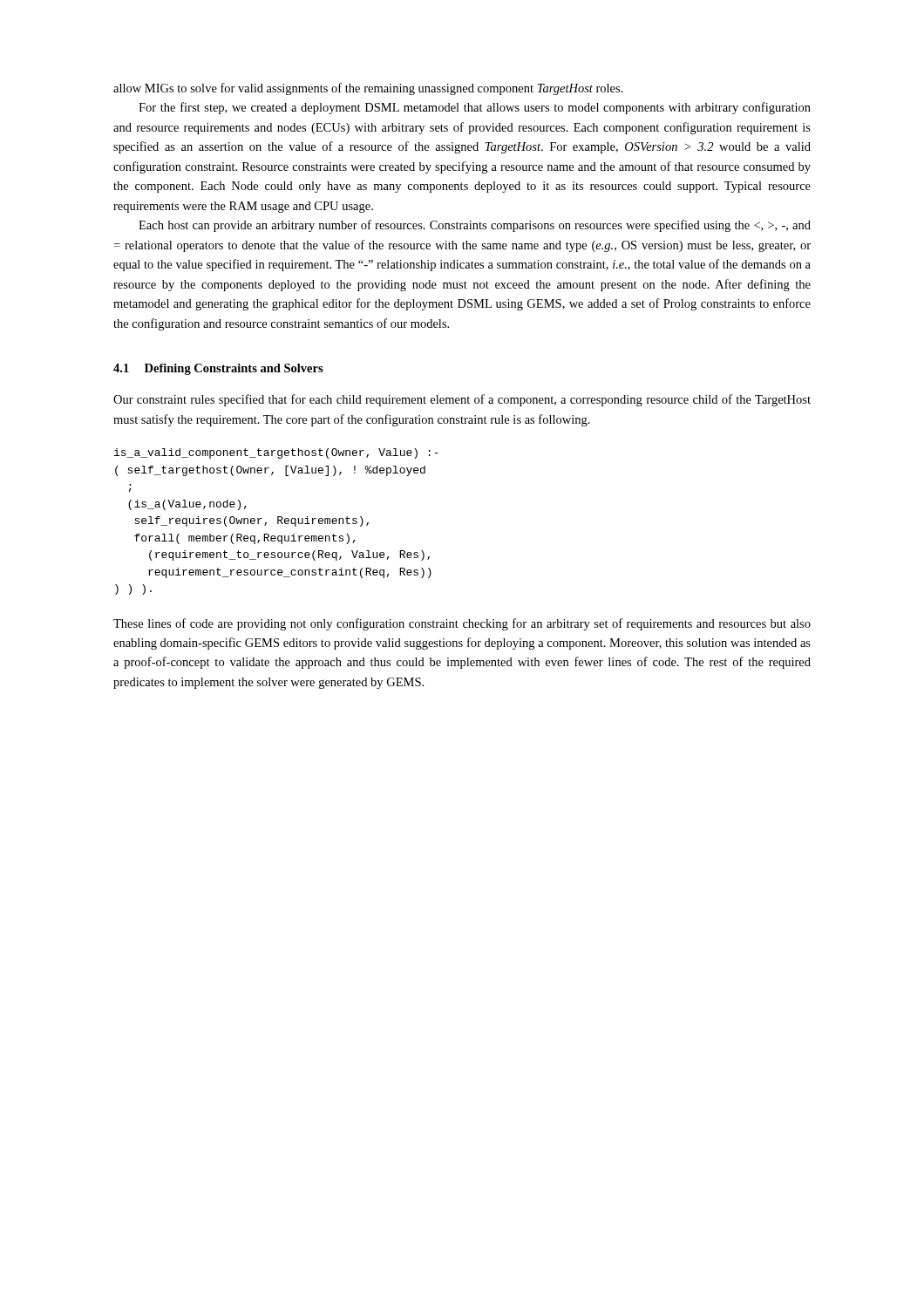Find the section header that says "4.1Defining Constraints and Solvers"
Viewport: 924px width, 1308px height.
pyautogui.click(x=218, y=368)
